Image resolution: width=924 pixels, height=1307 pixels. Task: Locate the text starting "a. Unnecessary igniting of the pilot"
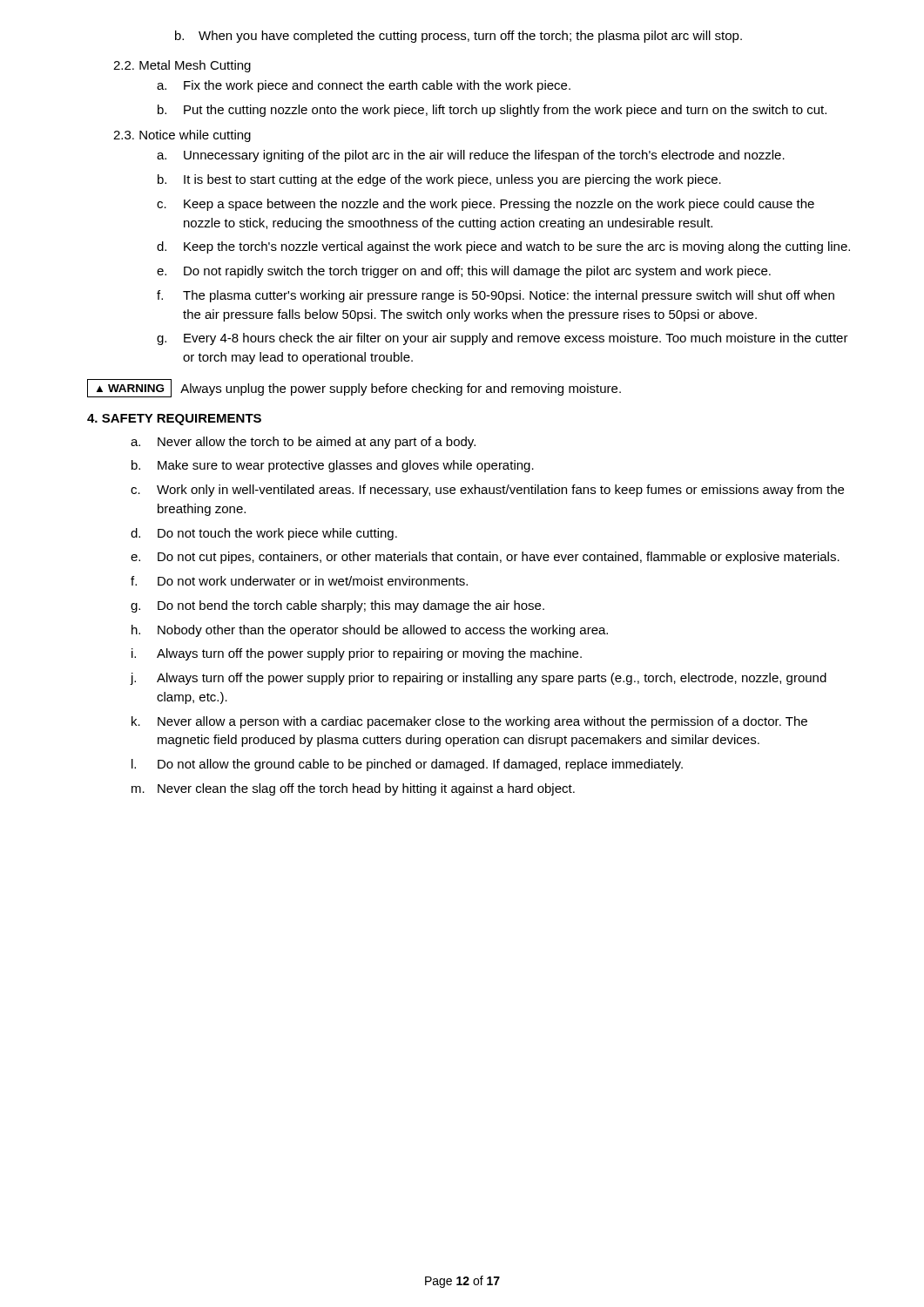pos(471,155)
